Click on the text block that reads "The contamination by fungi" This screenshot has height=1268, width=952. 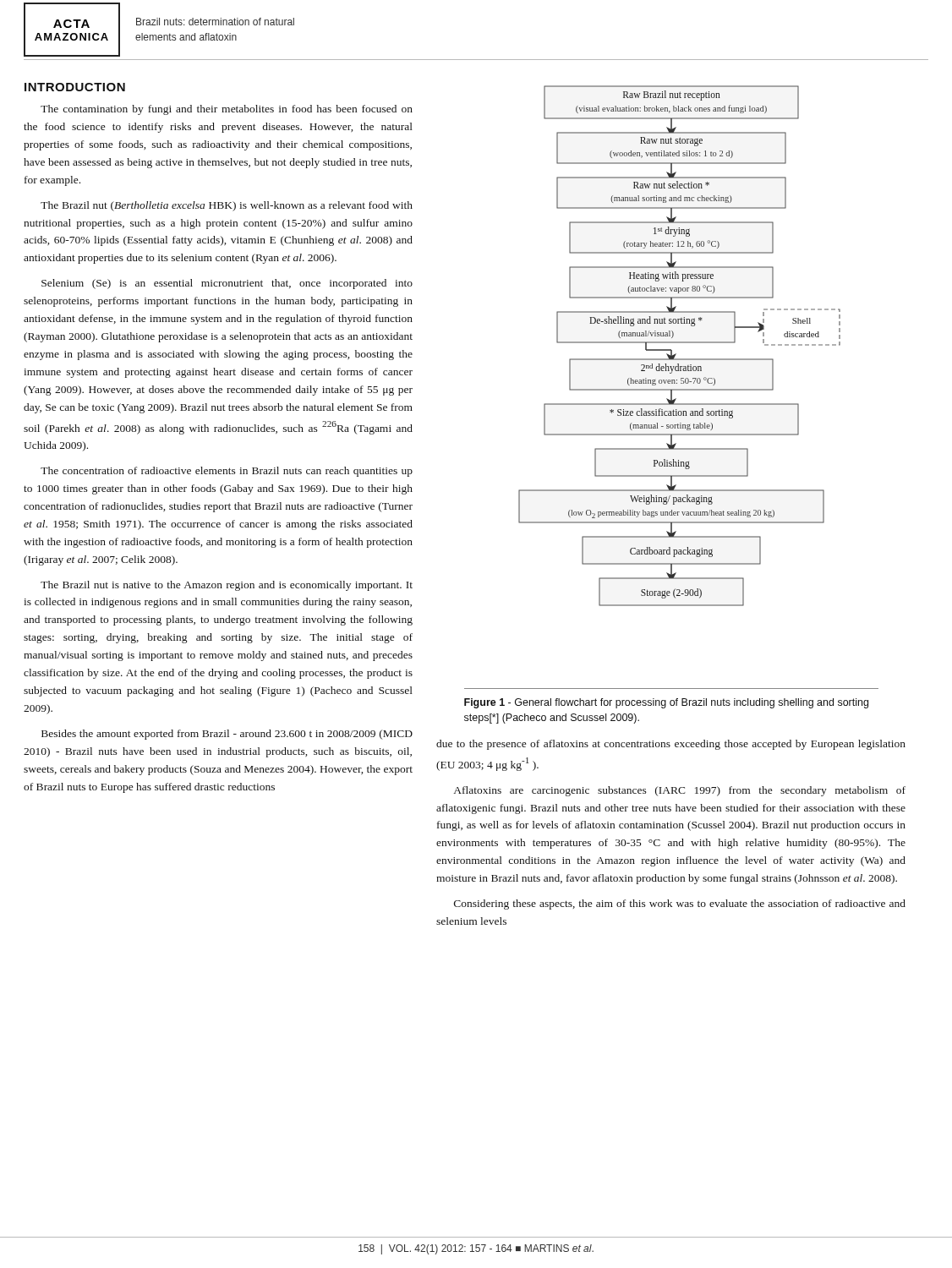point(227,110)
